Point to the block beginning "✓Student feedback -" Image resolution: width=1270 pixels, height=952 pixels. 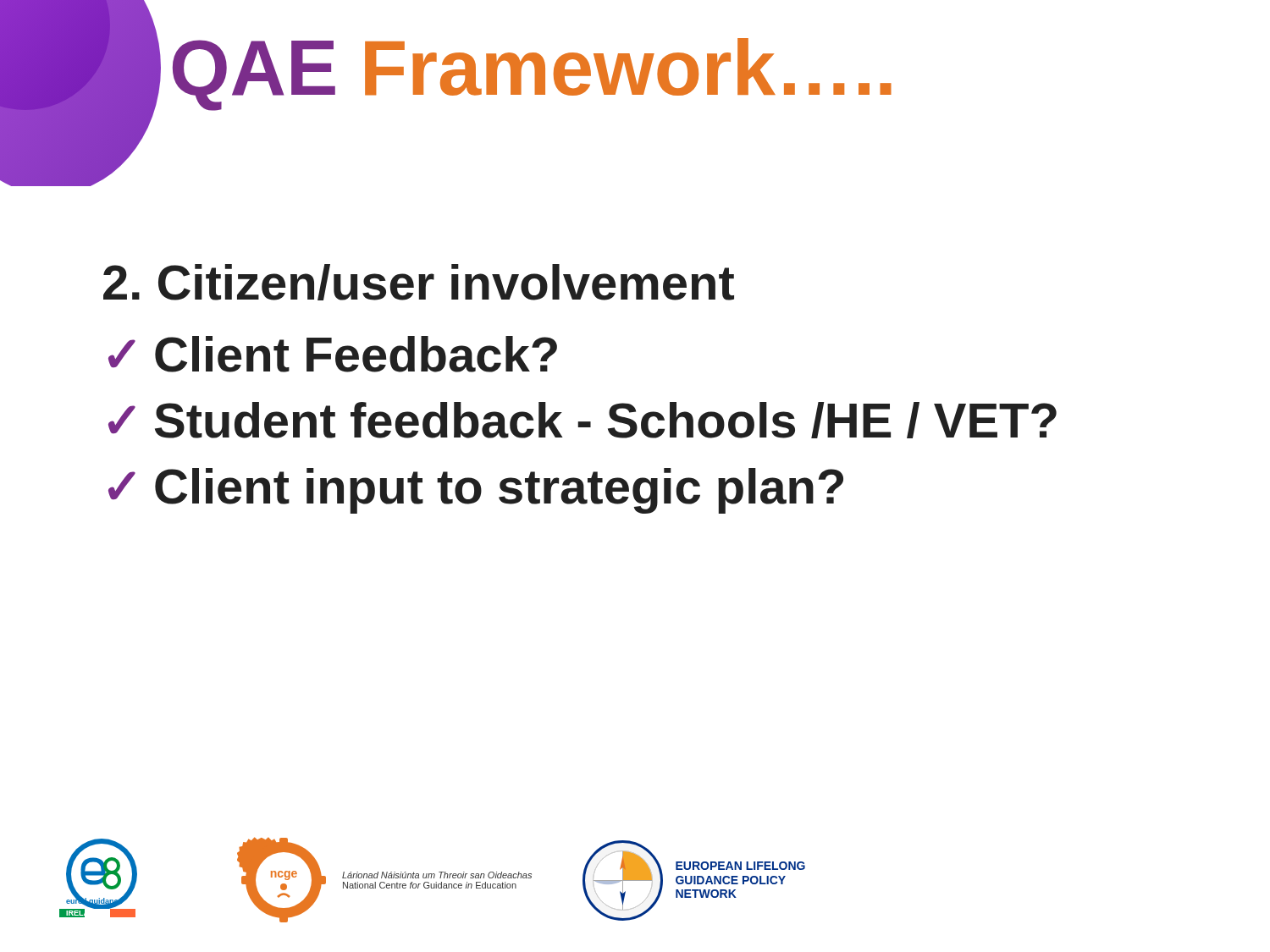(x=580, y=421)
